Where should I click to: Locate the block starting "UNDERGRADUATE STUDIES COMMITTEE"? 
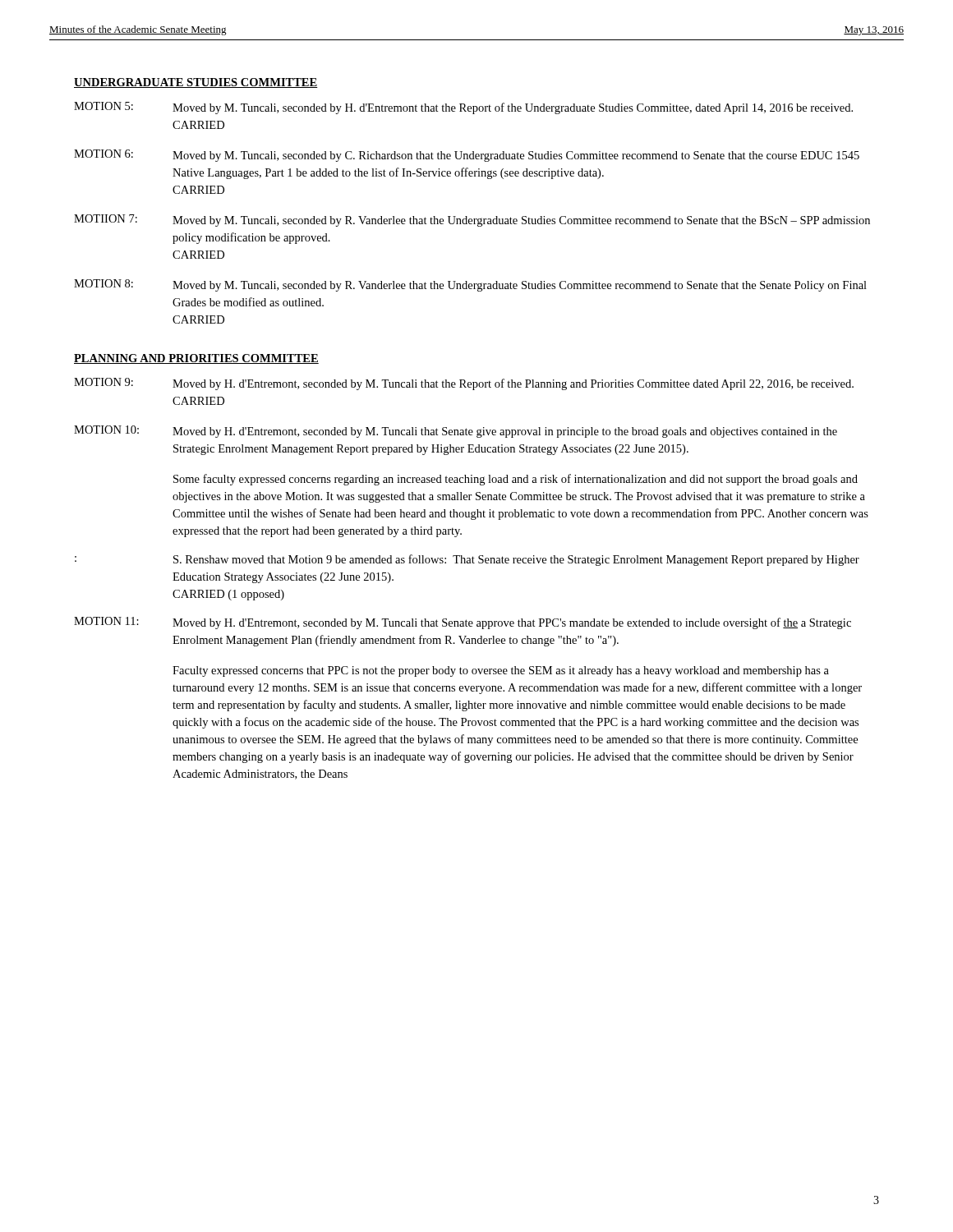pos(196,82)
